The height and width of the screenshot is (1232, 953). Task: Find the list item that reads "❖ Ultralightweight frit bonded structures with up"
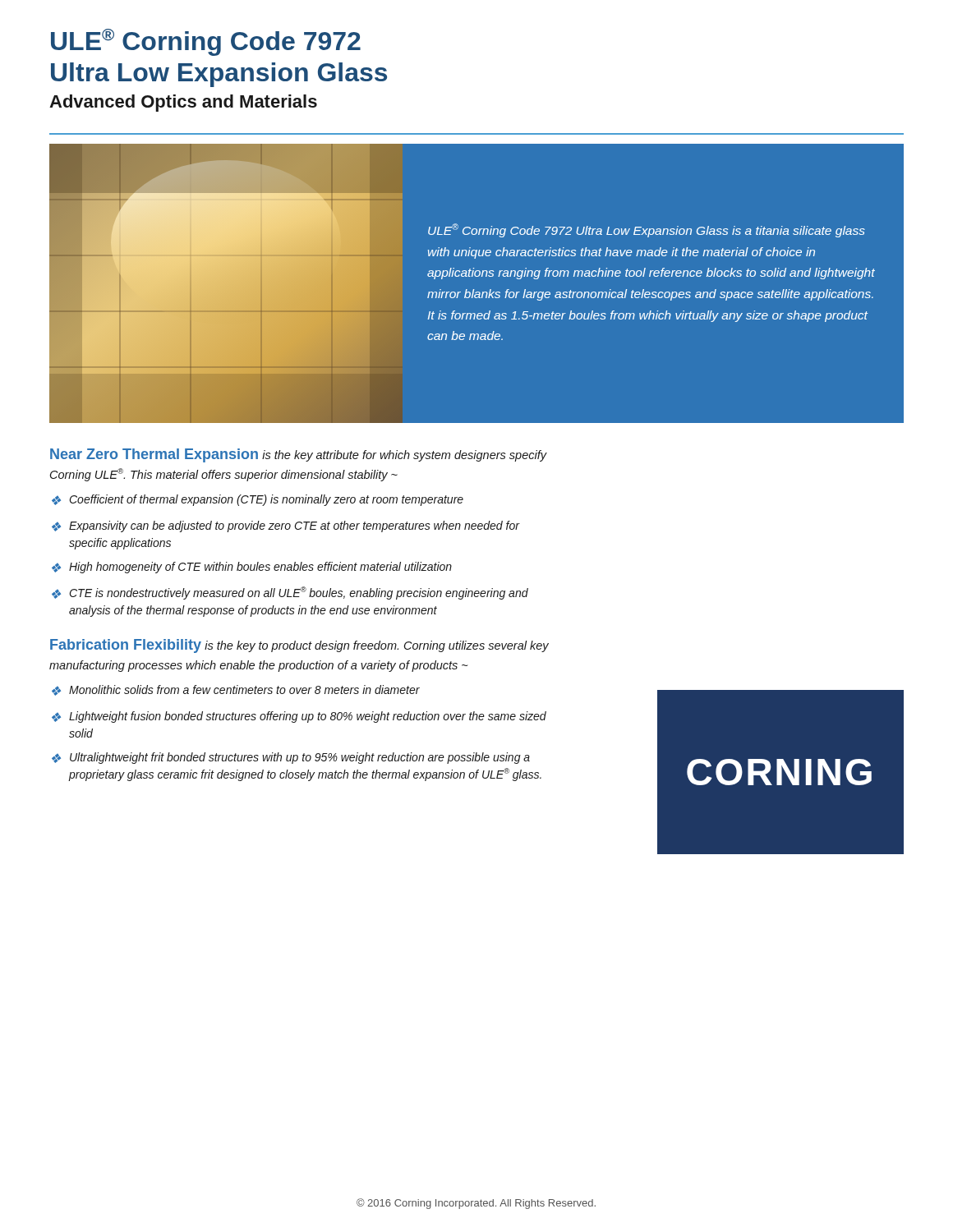[304, 766]
